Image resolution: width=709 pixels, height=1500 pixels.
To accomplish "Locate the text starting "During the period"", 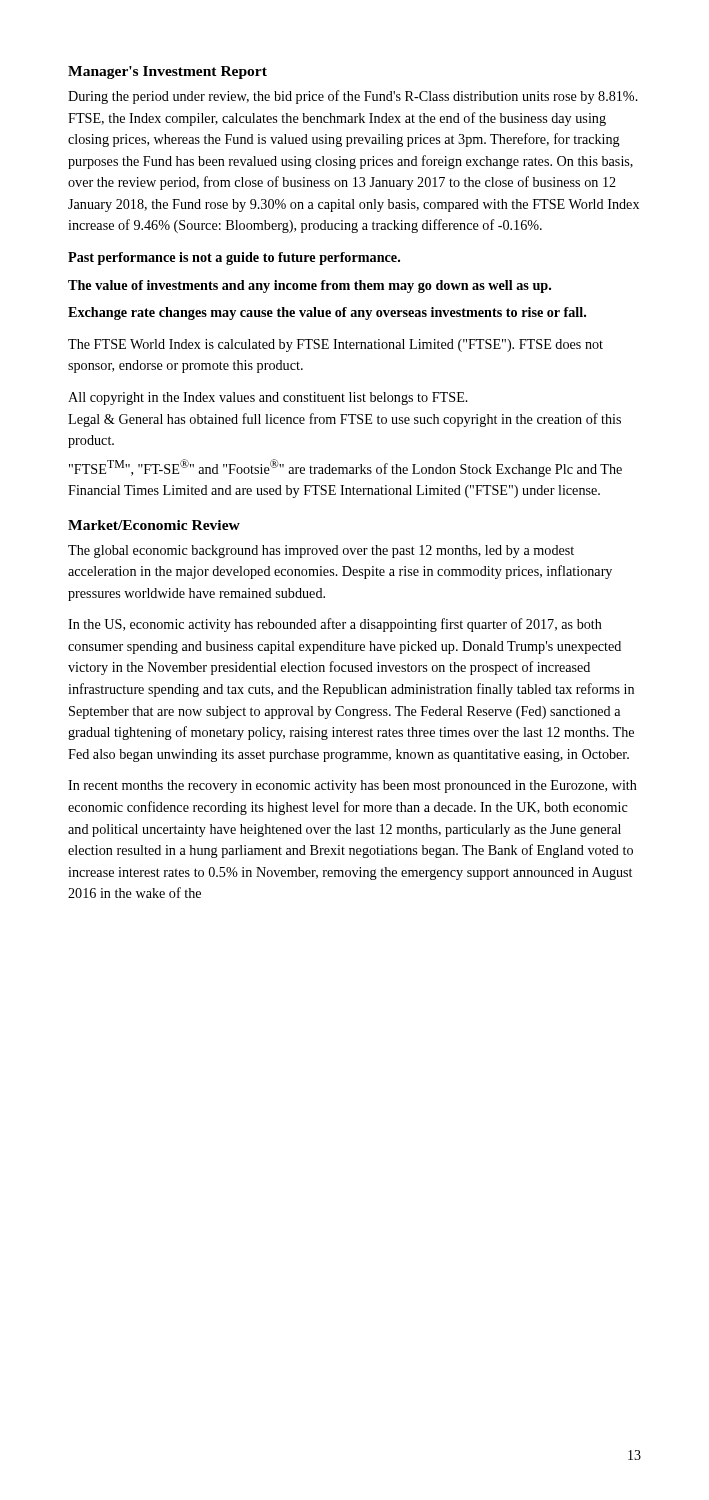I will (x=354, y=161).
